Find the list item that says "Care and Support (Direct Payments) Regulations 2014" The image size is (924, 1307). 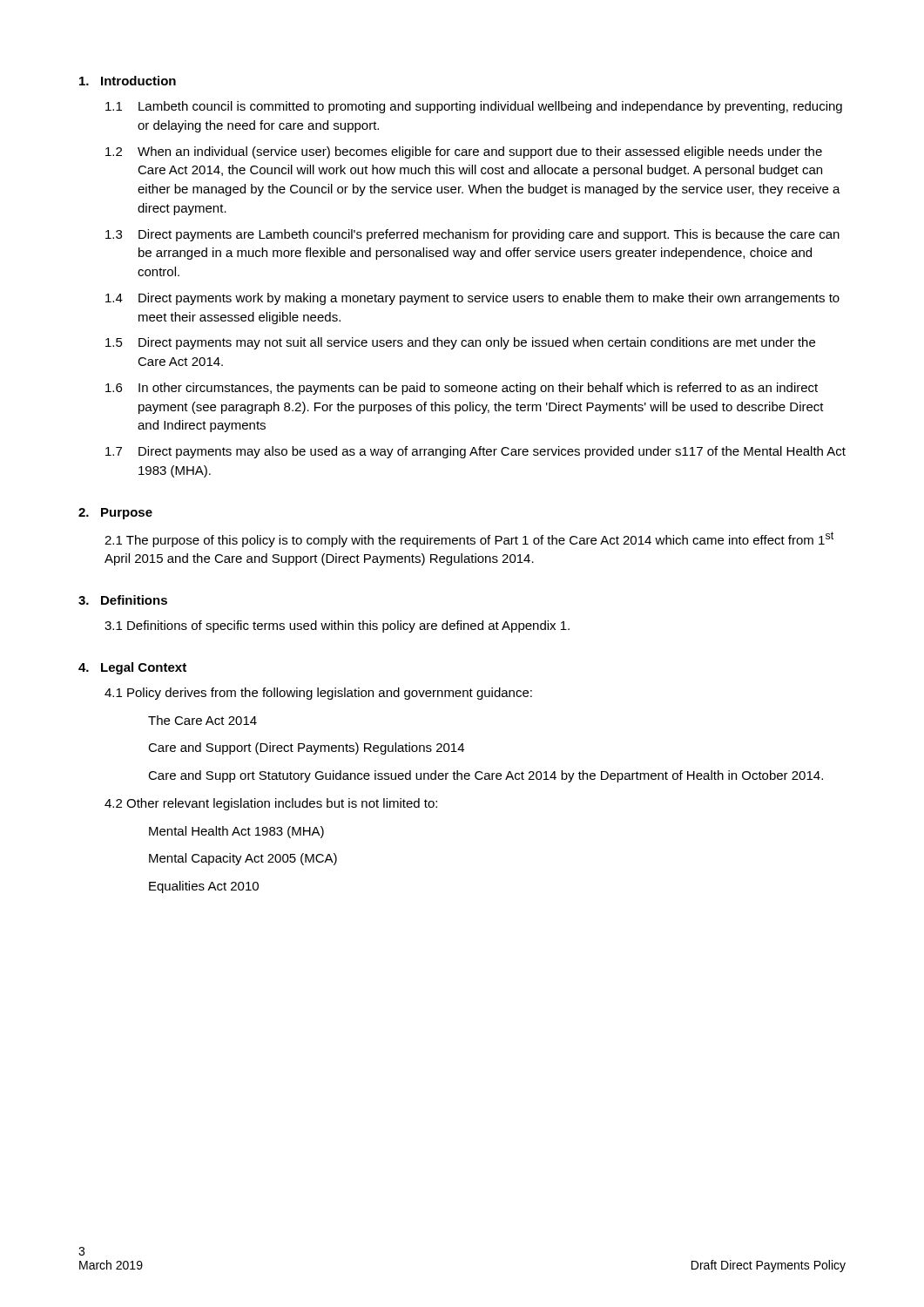coord(306,747)
